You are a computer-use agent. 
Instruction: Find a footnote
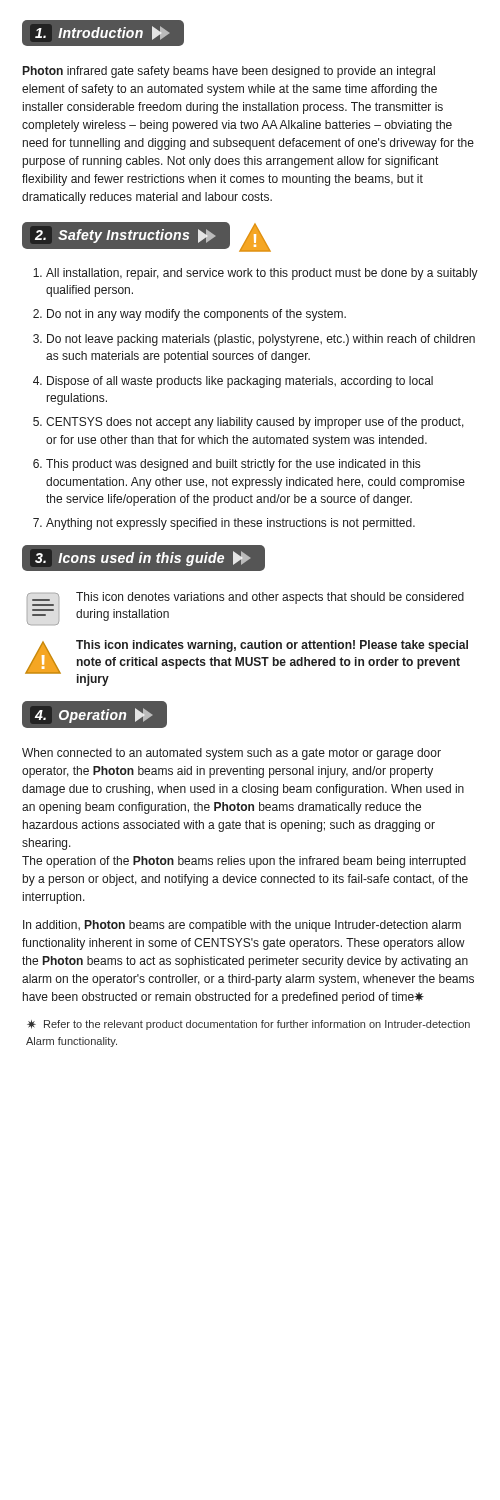[248, 1032]
